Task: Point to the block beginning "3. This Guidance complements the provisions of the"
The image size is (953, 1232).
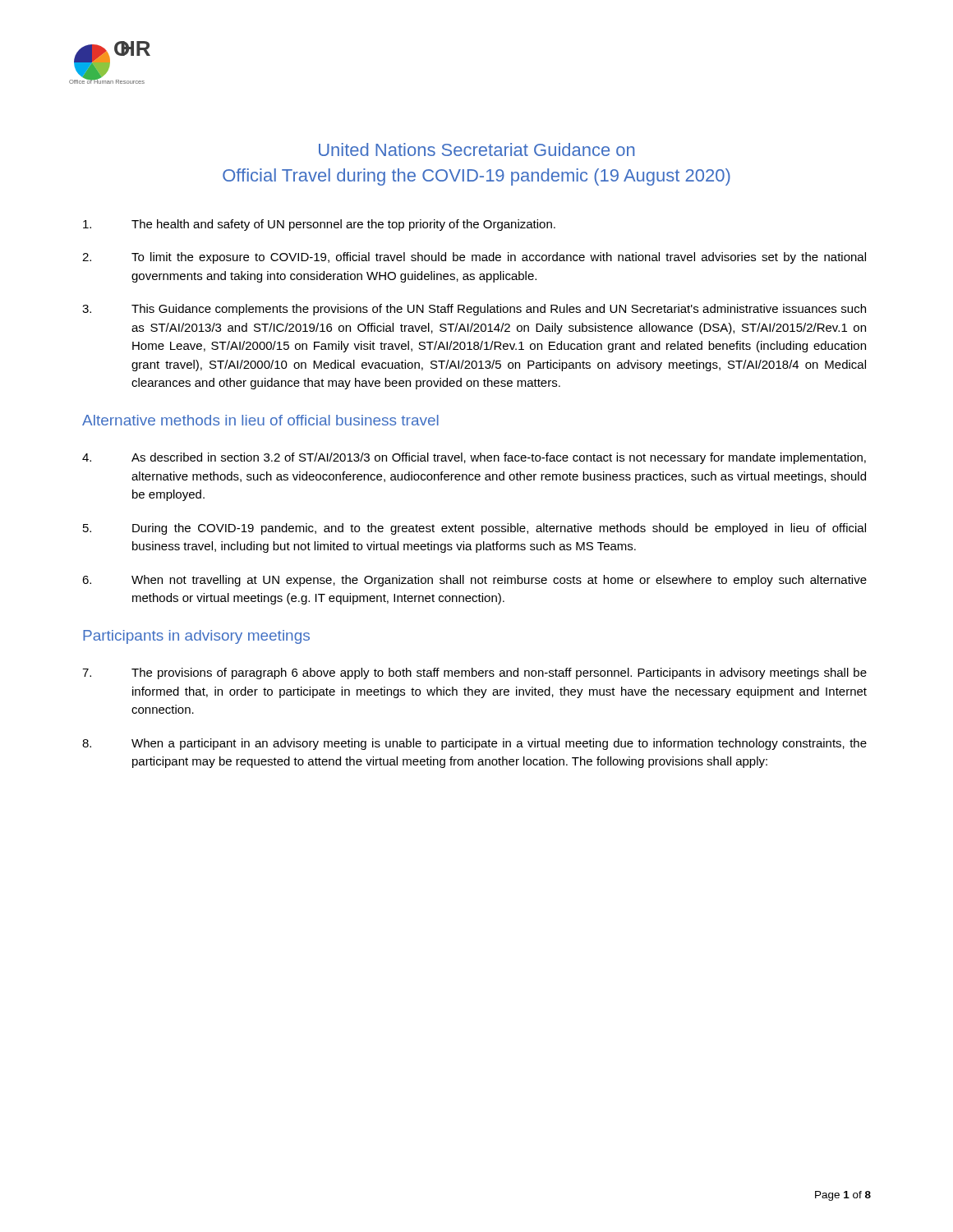Action: (474, 346)
